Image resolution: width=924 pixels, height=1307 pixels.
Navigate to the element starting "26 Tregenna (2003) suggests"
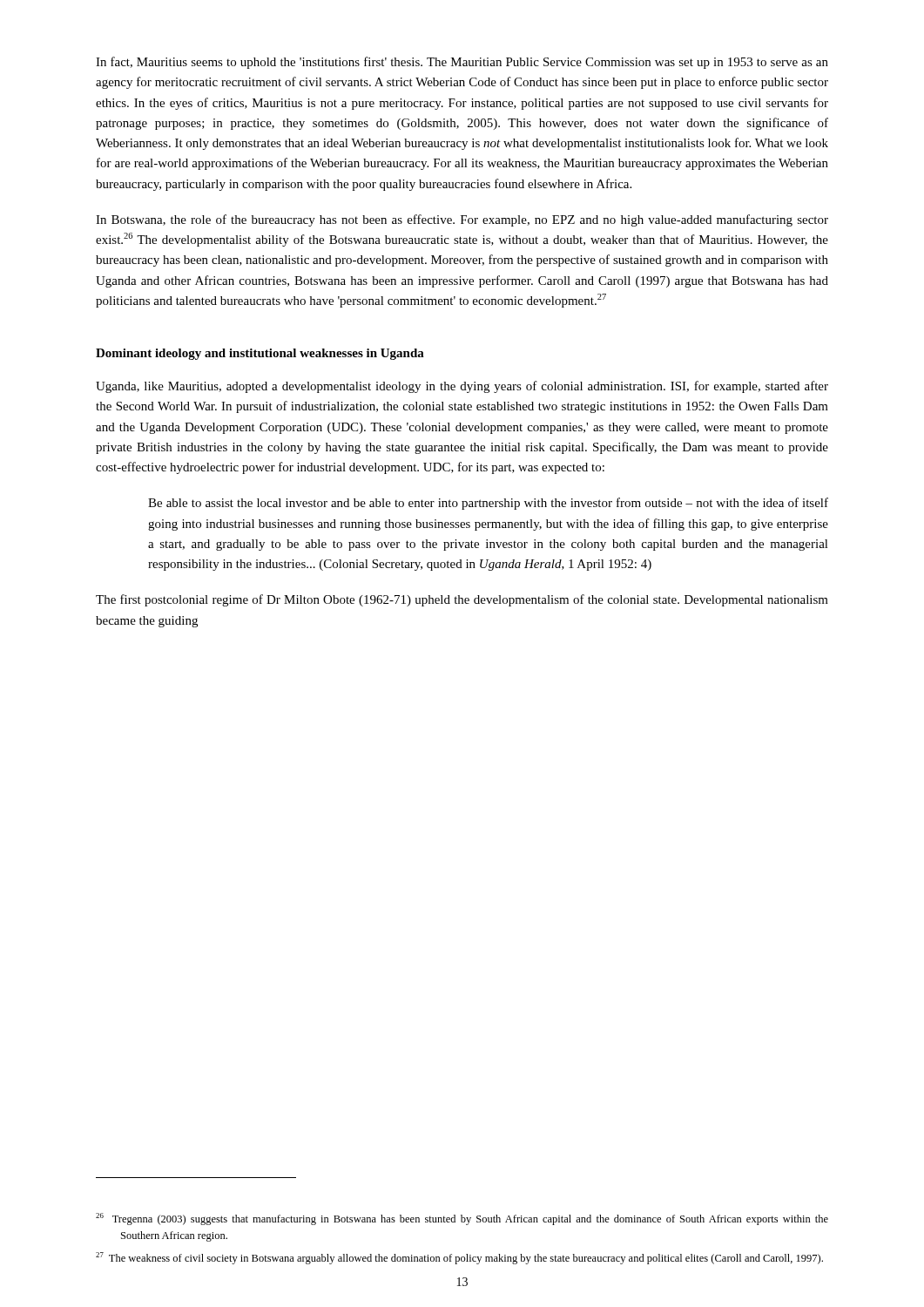click(462, 1228)
